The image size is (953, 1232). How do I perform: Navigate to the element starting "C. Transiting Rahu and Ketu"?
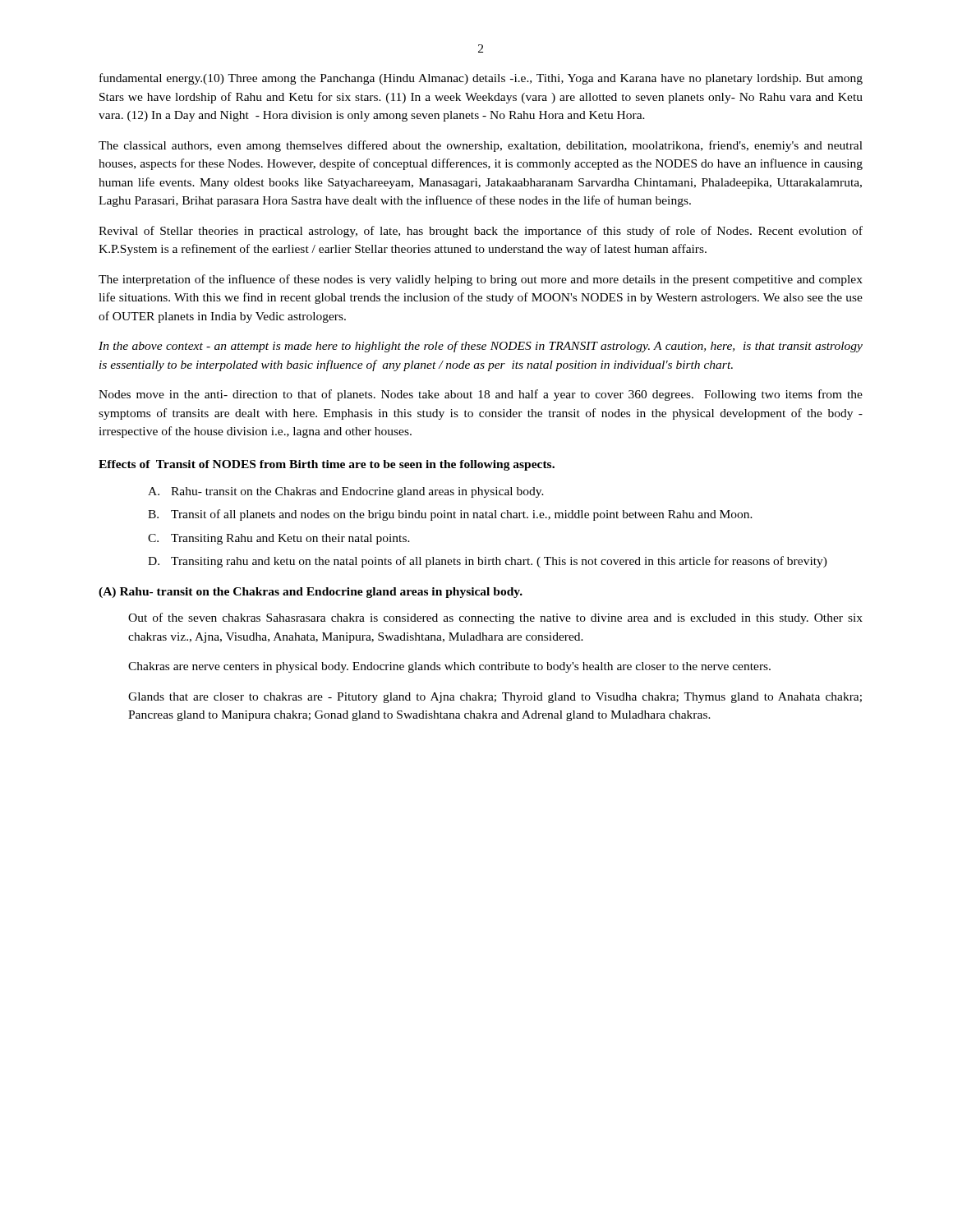point(279,539)
